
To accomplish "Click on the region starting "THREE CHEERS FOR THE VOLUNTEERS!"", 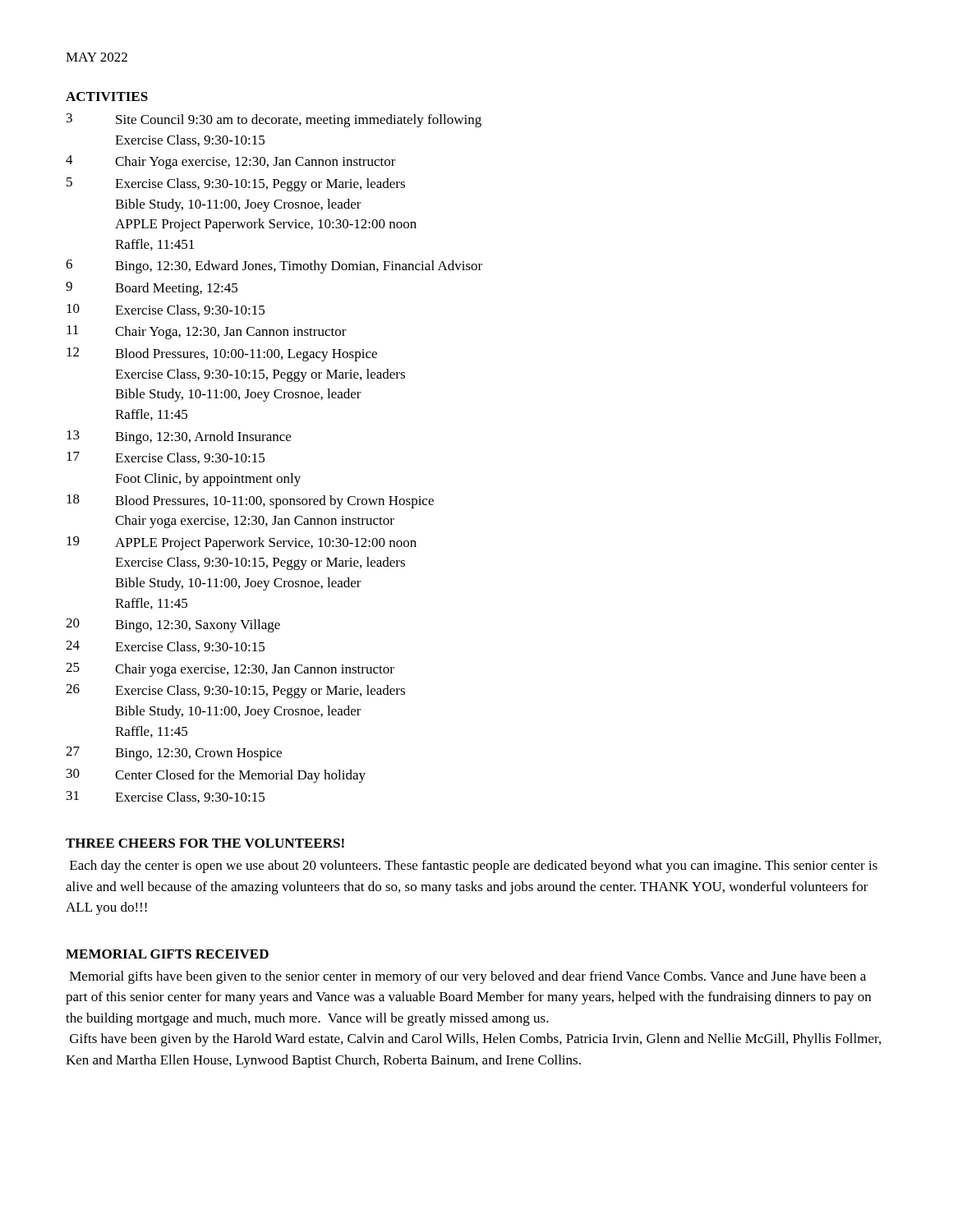I will tap(205, 843).
